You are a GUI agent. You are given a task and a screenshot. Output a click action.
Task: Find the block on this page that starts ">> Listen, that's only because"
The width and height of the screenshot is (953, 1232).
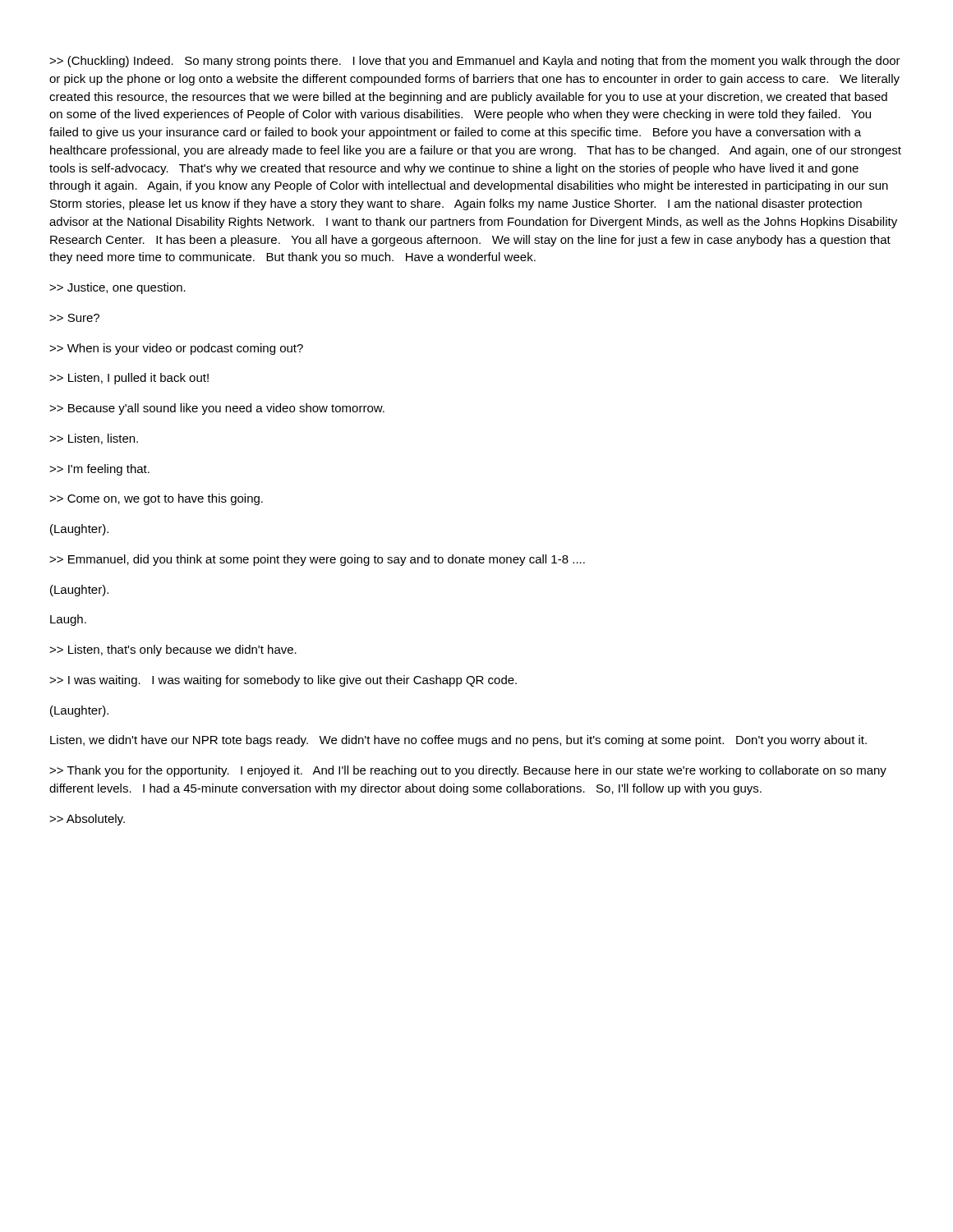click(x=173, y=650)
